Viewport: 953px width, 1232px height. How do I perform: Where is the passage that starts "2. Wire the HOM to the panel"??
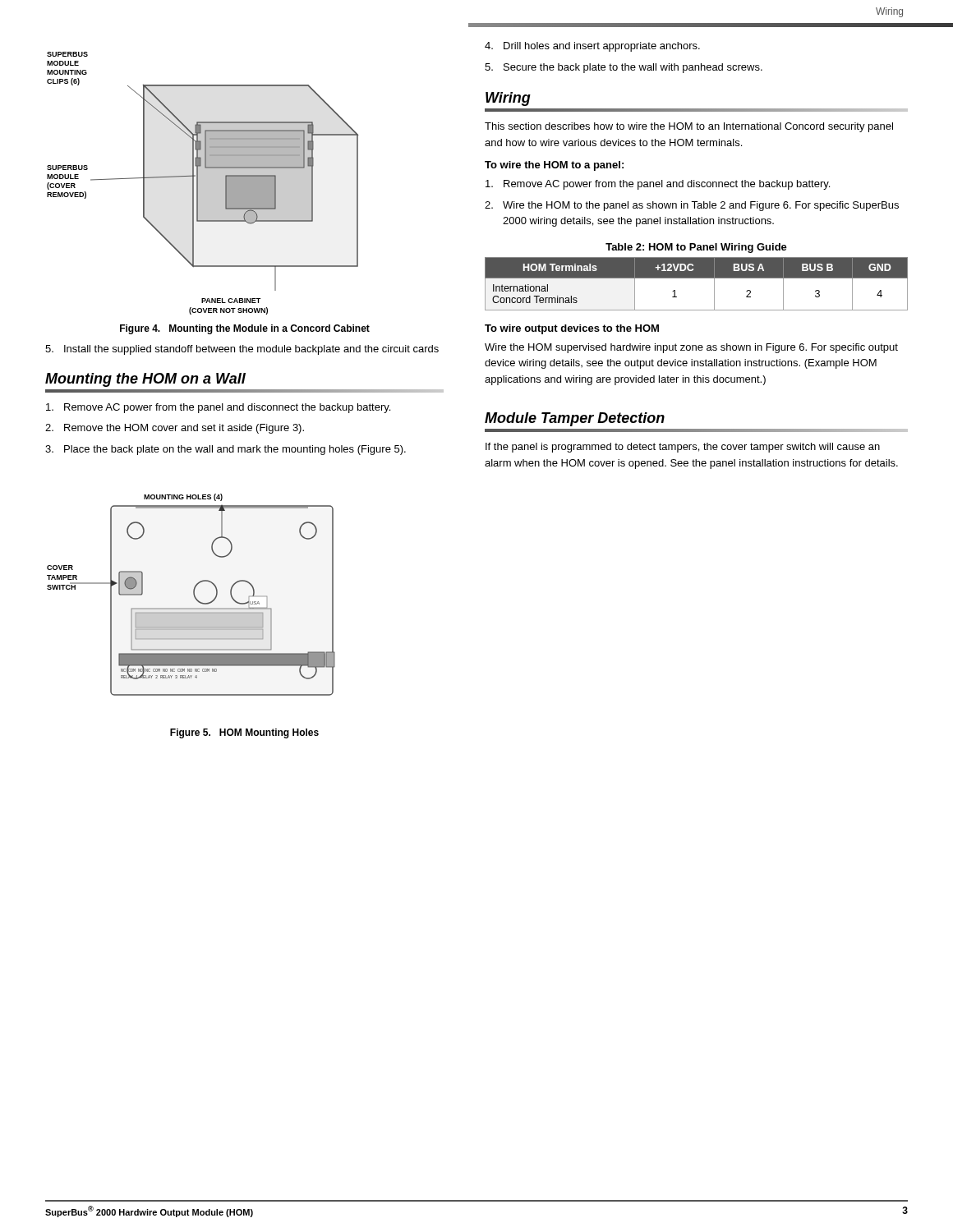696,213
